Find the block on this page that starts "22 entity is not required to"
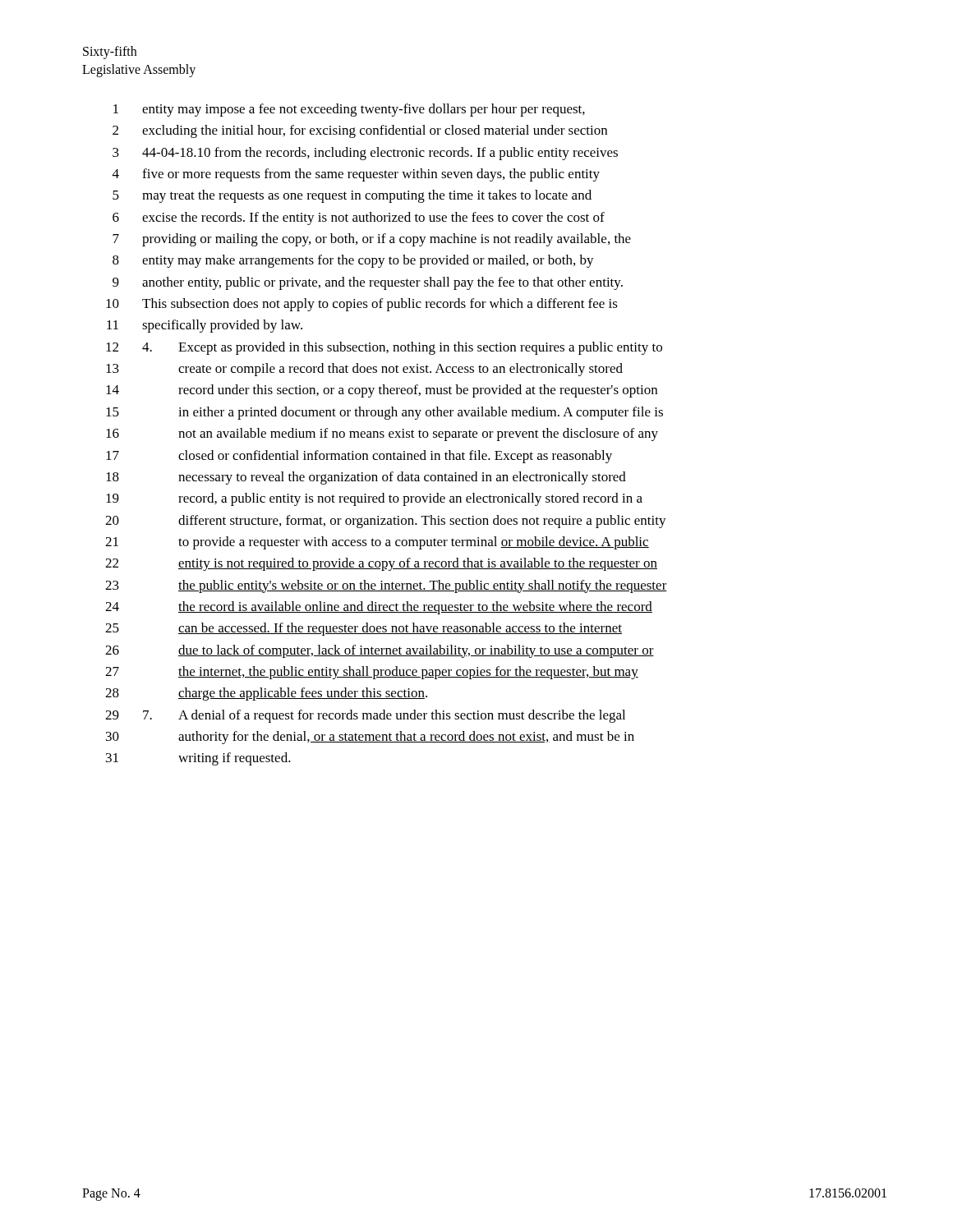The height and width of the screenshot is (1232, 953). (x=485, y=564)
